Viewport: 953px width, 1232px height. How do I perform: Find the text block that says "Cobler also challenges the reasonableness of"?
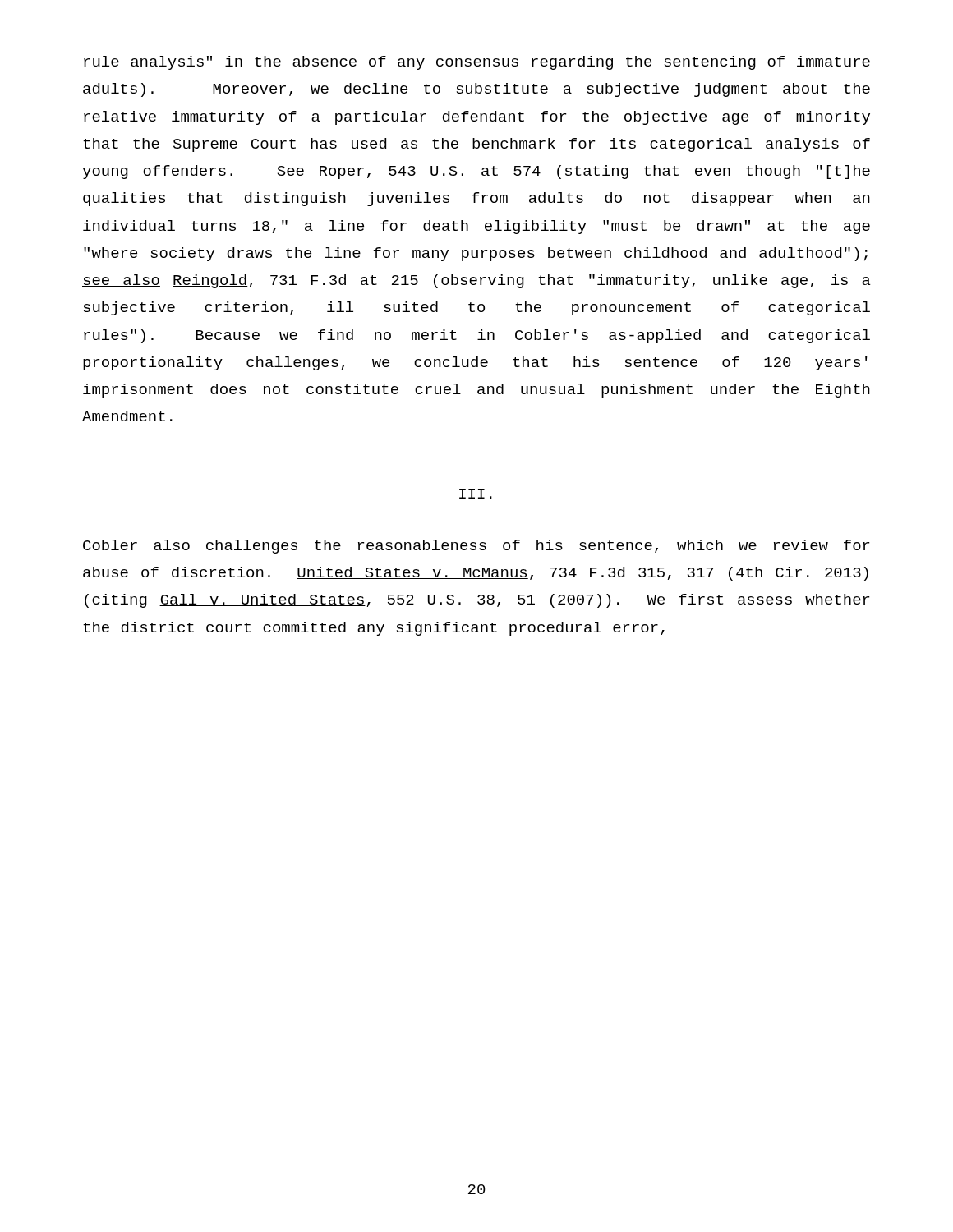coord(476,587)
